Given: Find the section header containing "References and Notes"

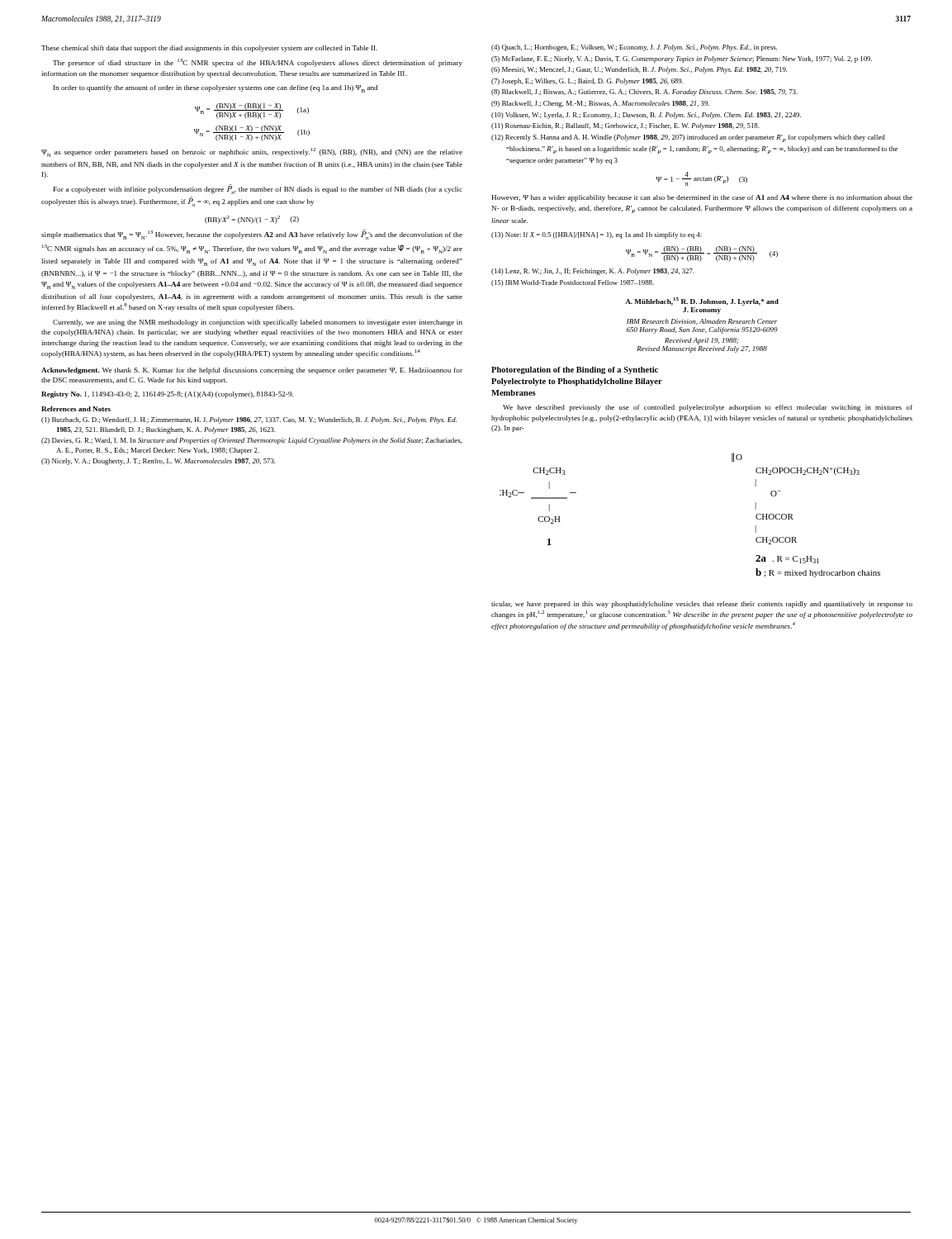Looking at the screenshot, I should [x=76, y=409].
